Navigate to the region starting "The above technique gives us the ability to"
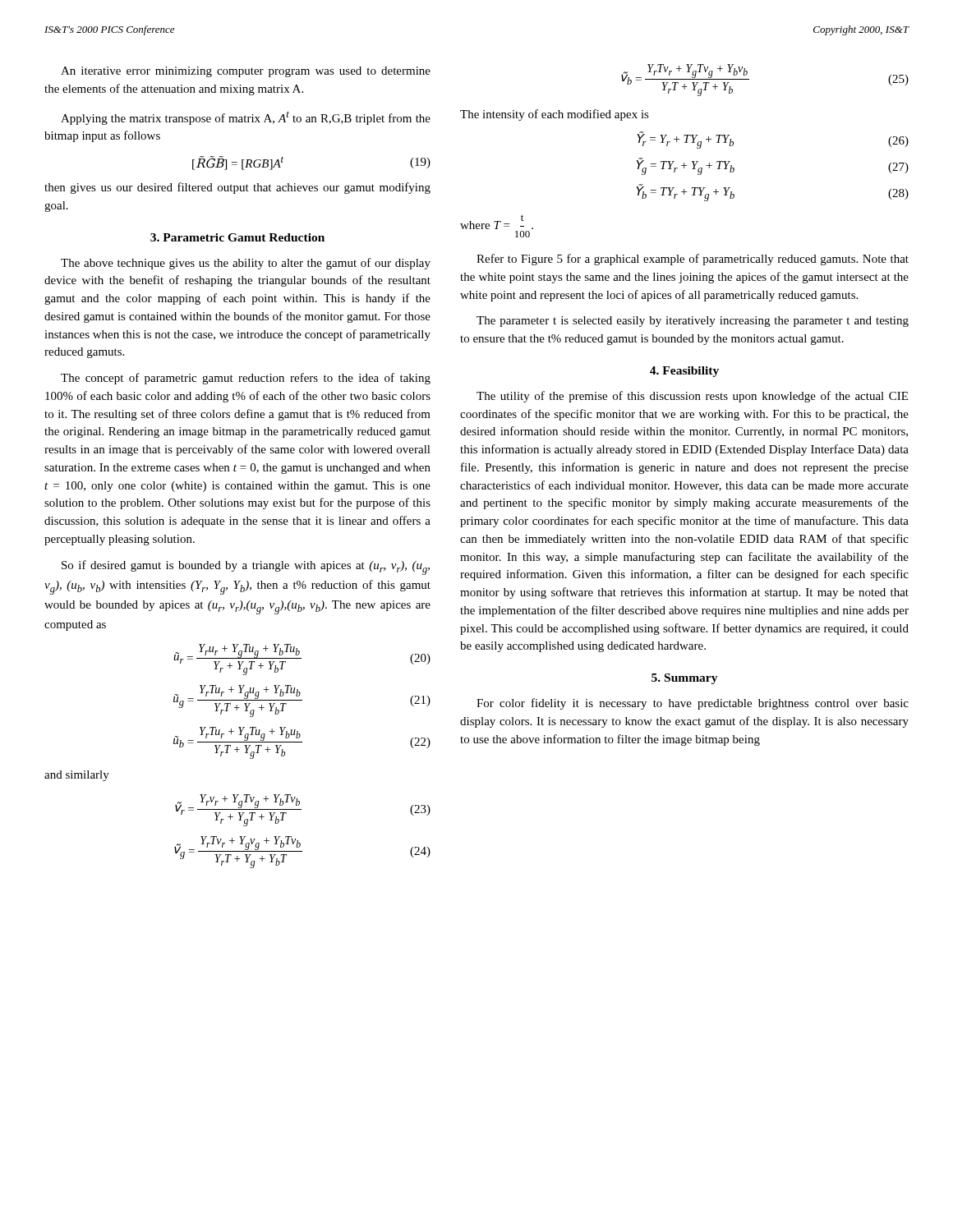Viewport: 953px width, 1232px height. coord(237,444)
